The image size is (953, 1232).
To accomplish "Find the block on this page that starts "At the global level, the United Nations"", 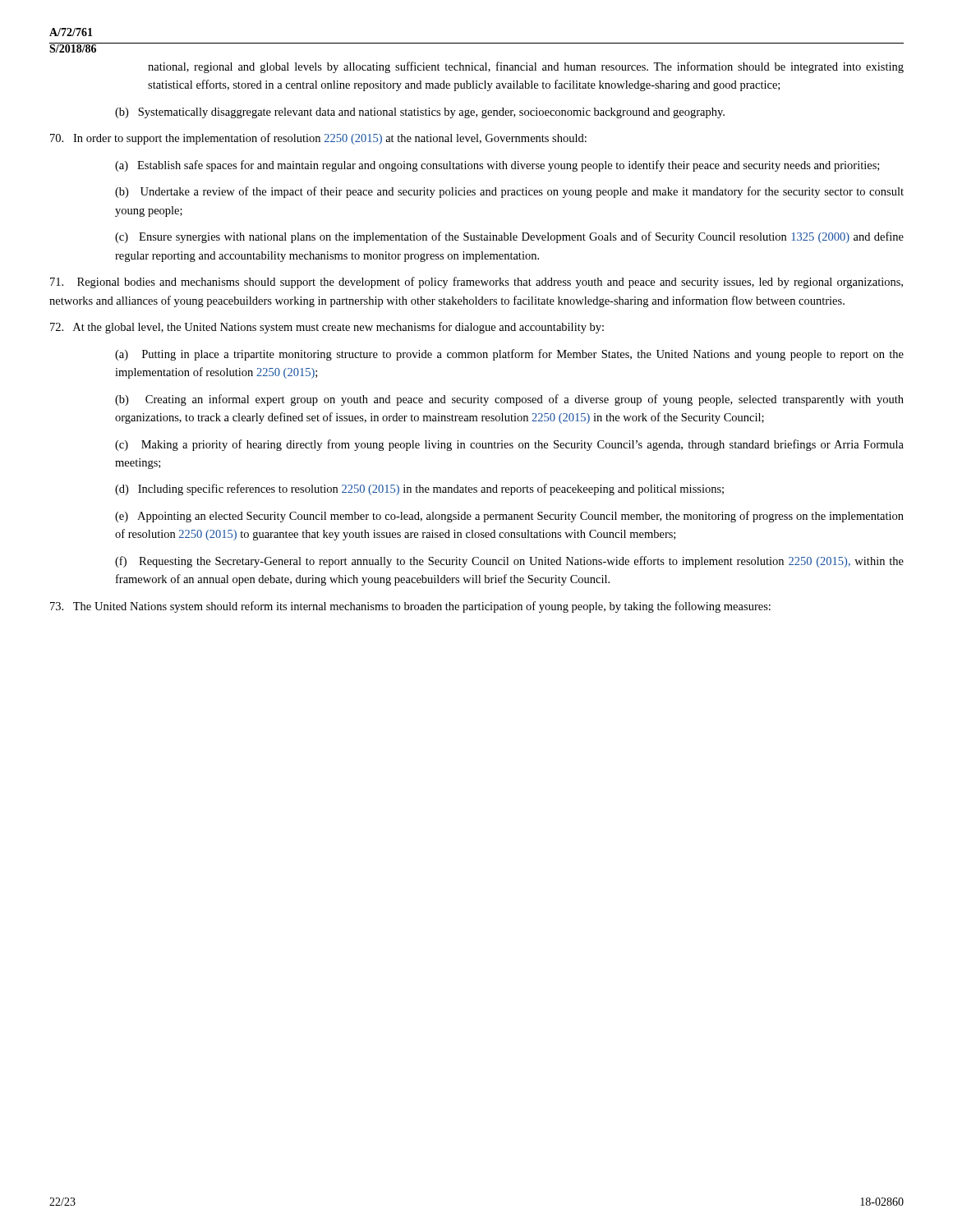I will click(327, 327).
